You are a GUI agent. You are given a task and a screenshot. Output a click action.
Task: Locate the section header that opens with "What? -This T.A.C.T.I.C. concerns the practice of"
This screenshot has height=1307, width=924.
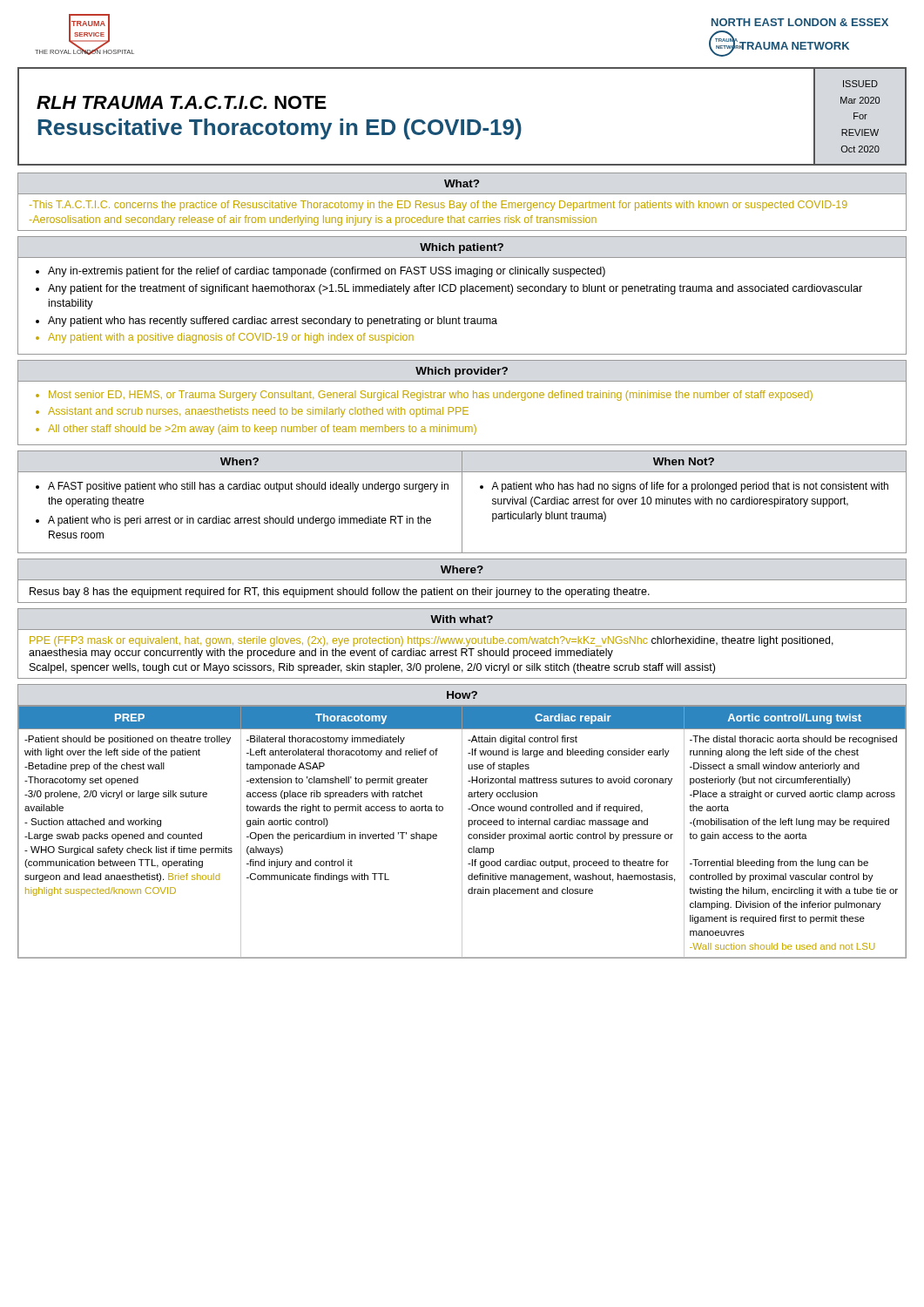click(x=462, y=202)
